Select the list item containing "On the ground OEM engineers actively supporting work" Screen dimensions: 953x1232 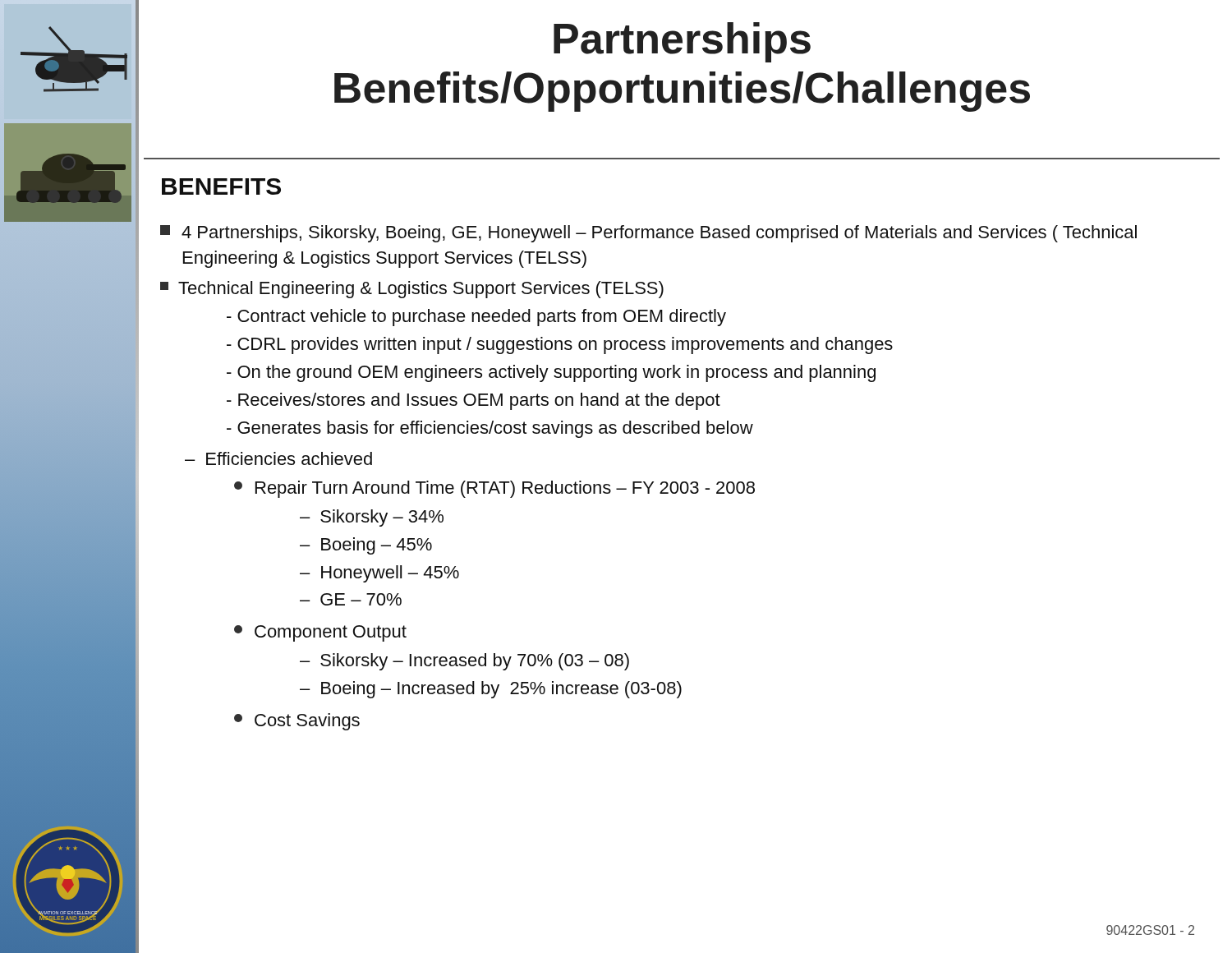[551, 372]
